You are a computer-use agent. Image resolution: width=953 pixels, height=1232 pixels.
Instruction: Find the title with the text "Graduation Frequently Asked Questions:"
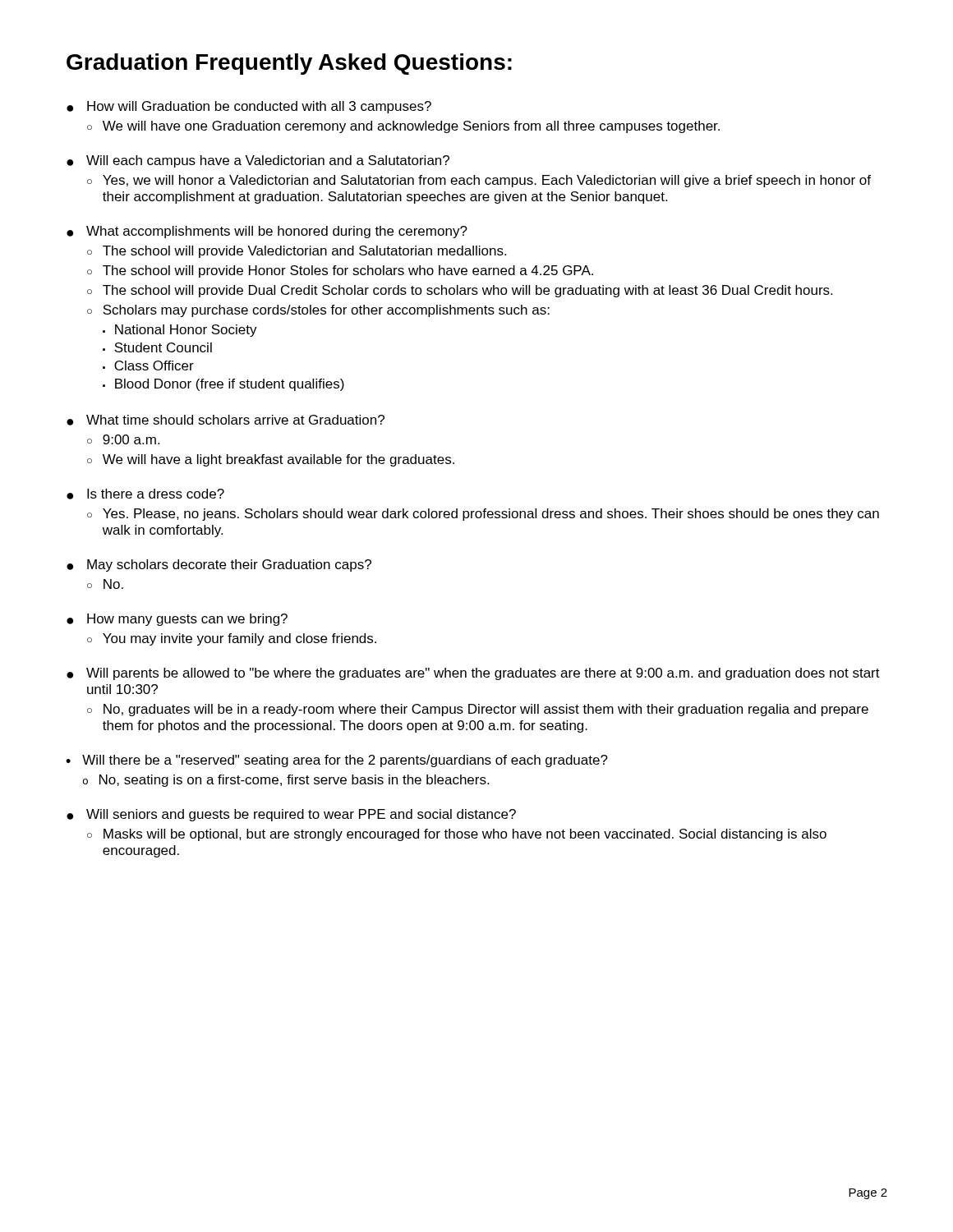(476, 62)
